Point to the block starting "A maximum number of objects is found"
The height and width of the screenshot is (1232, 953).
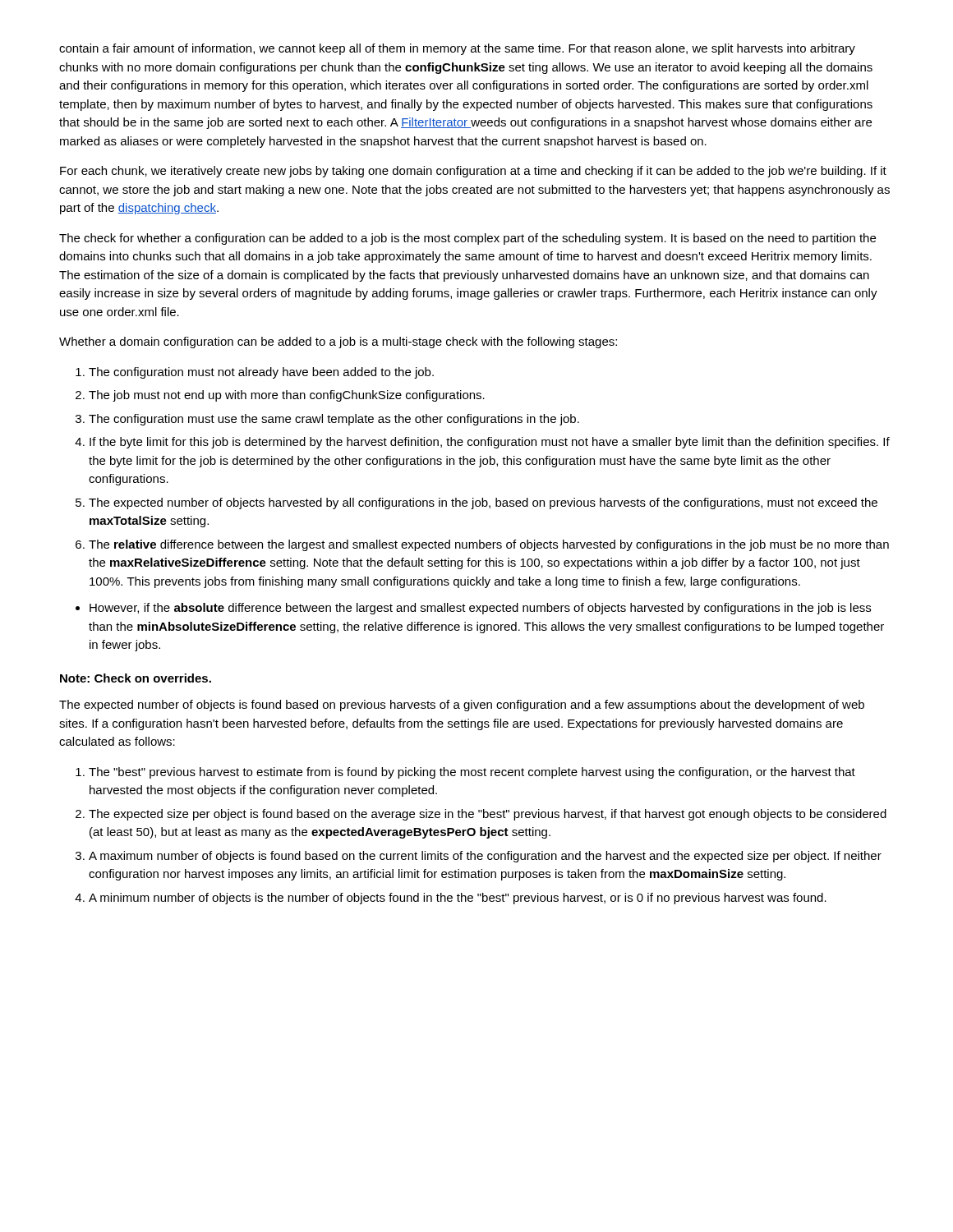(x=491, y=865)
